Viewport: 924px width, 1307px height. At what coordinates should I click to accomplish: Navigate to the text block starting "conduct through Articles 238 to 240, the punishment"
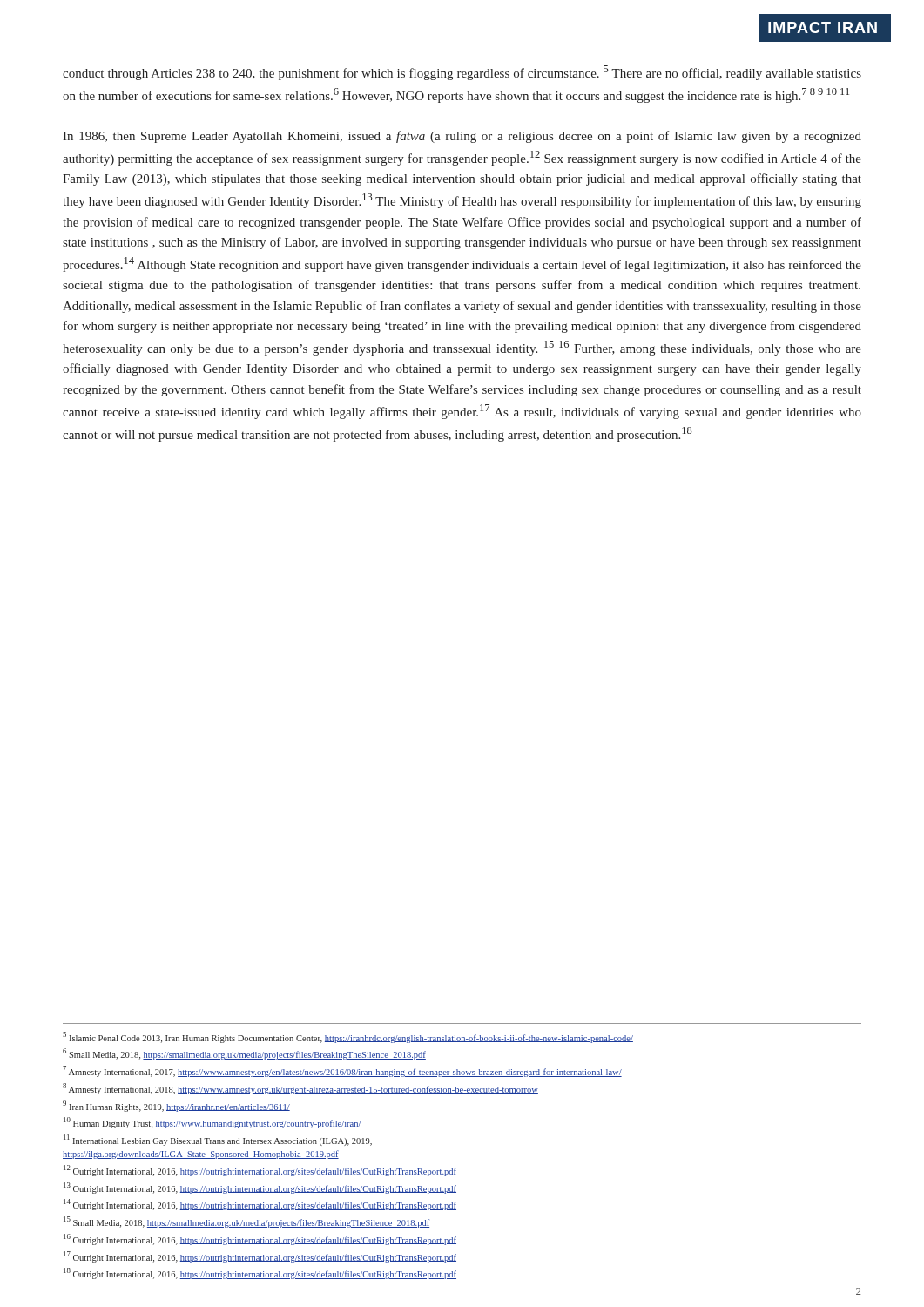(x=462, y=83)
